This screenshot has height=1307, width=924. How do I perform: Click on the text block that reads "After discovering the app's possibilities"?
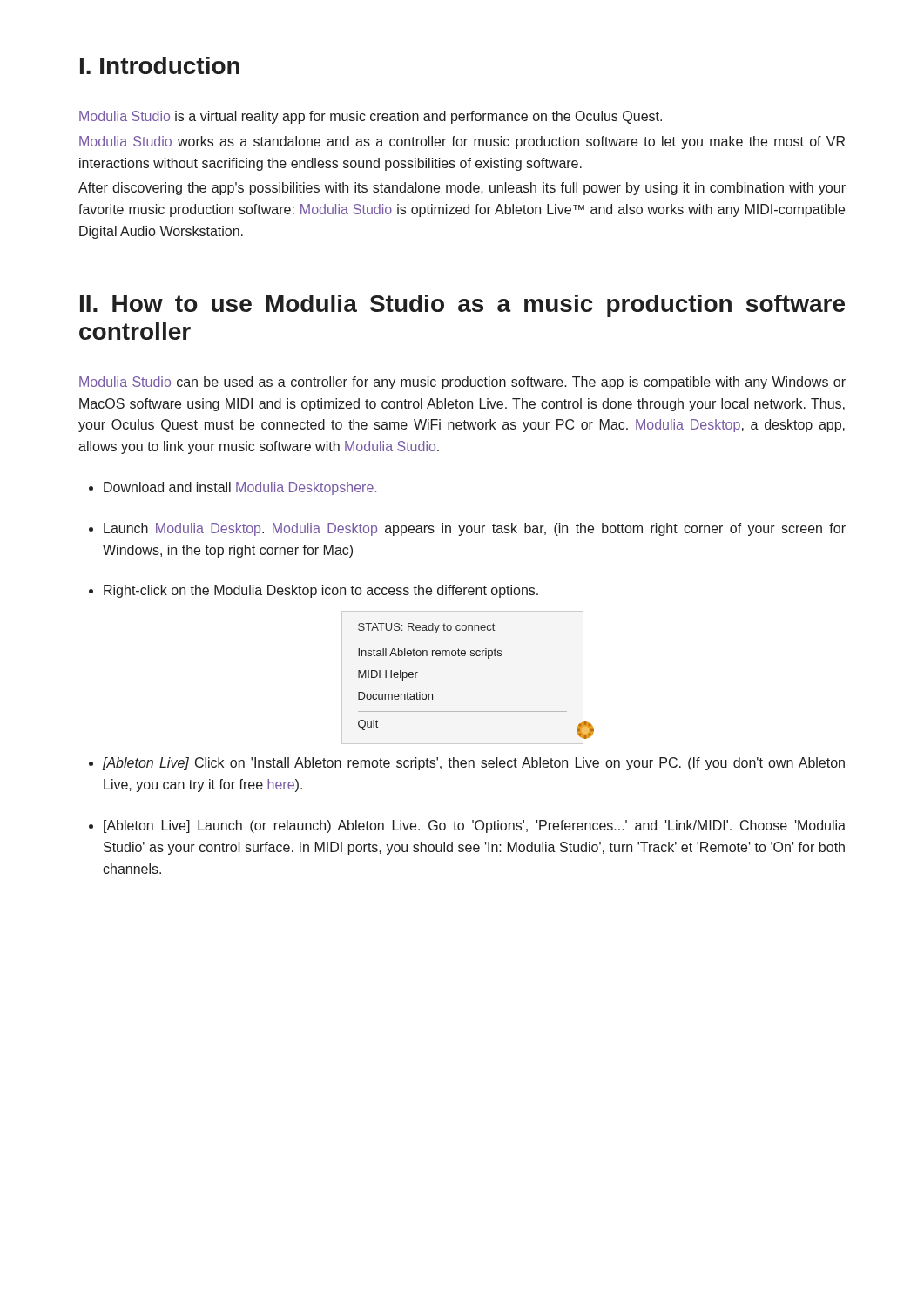tap(462, 211)
